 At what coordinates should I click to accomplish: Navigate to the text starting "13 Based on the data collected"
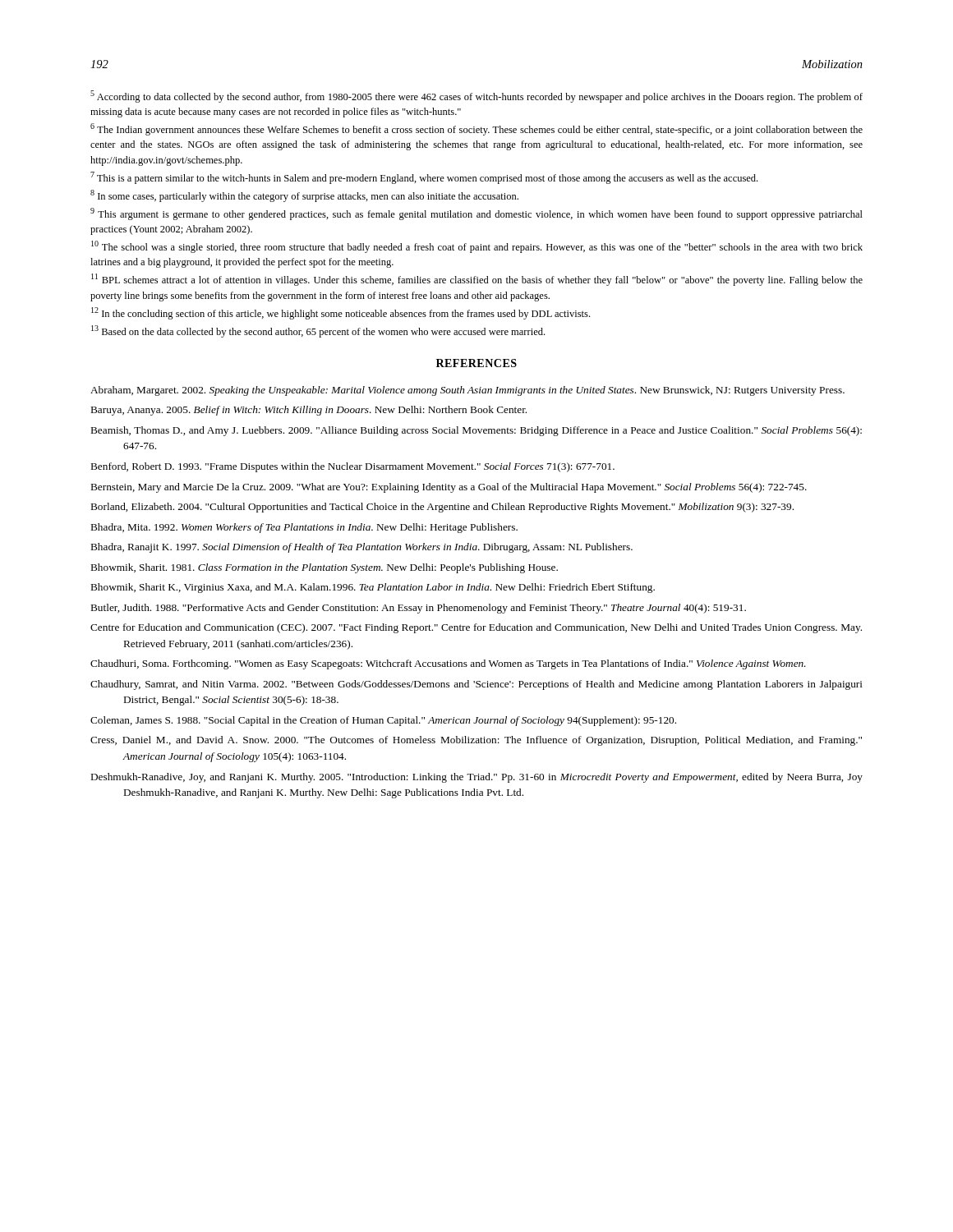click(x=318, y=331)
